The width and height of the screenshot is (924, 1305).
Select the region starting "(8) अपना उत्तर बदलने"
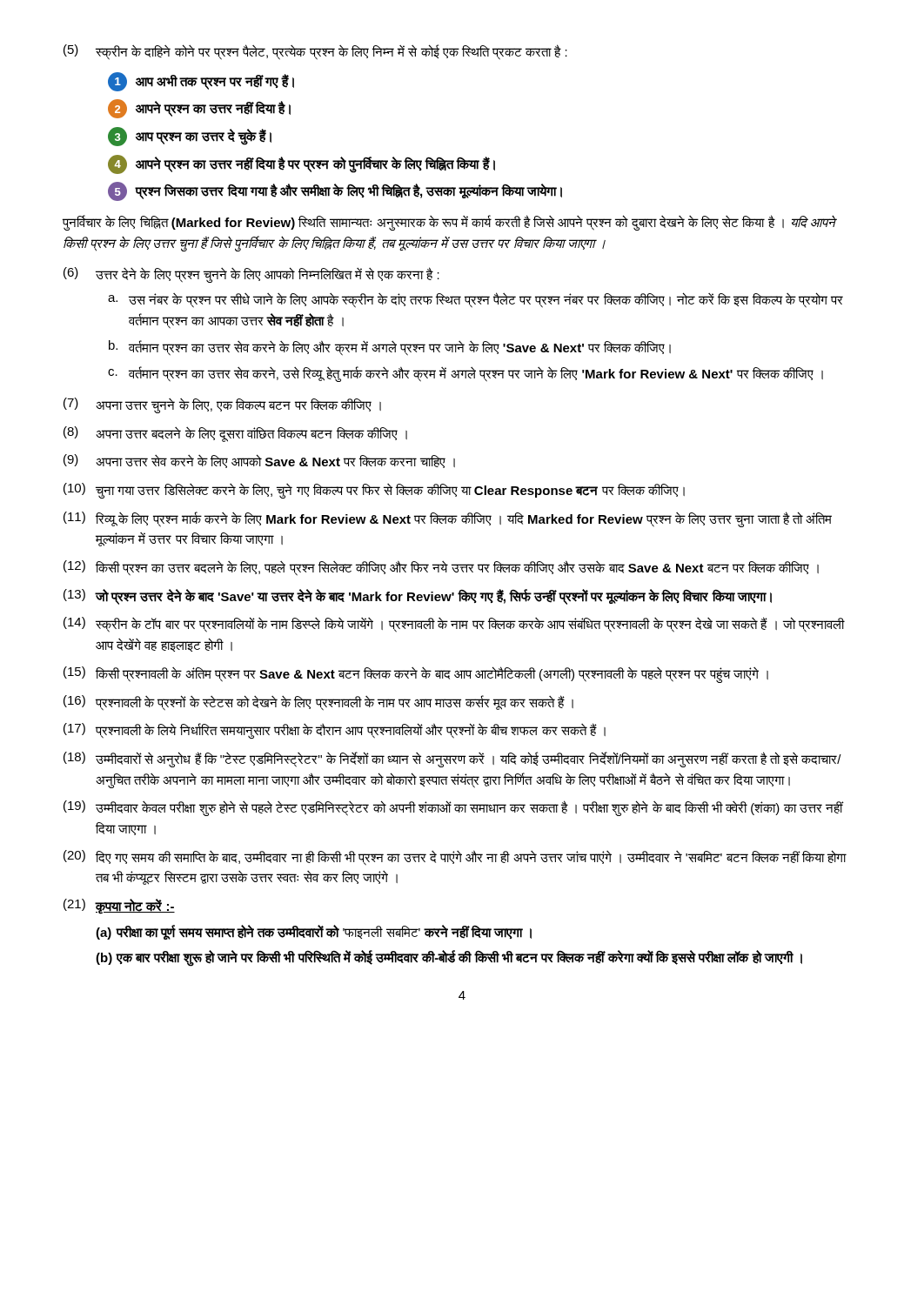(x=235, y=434)
